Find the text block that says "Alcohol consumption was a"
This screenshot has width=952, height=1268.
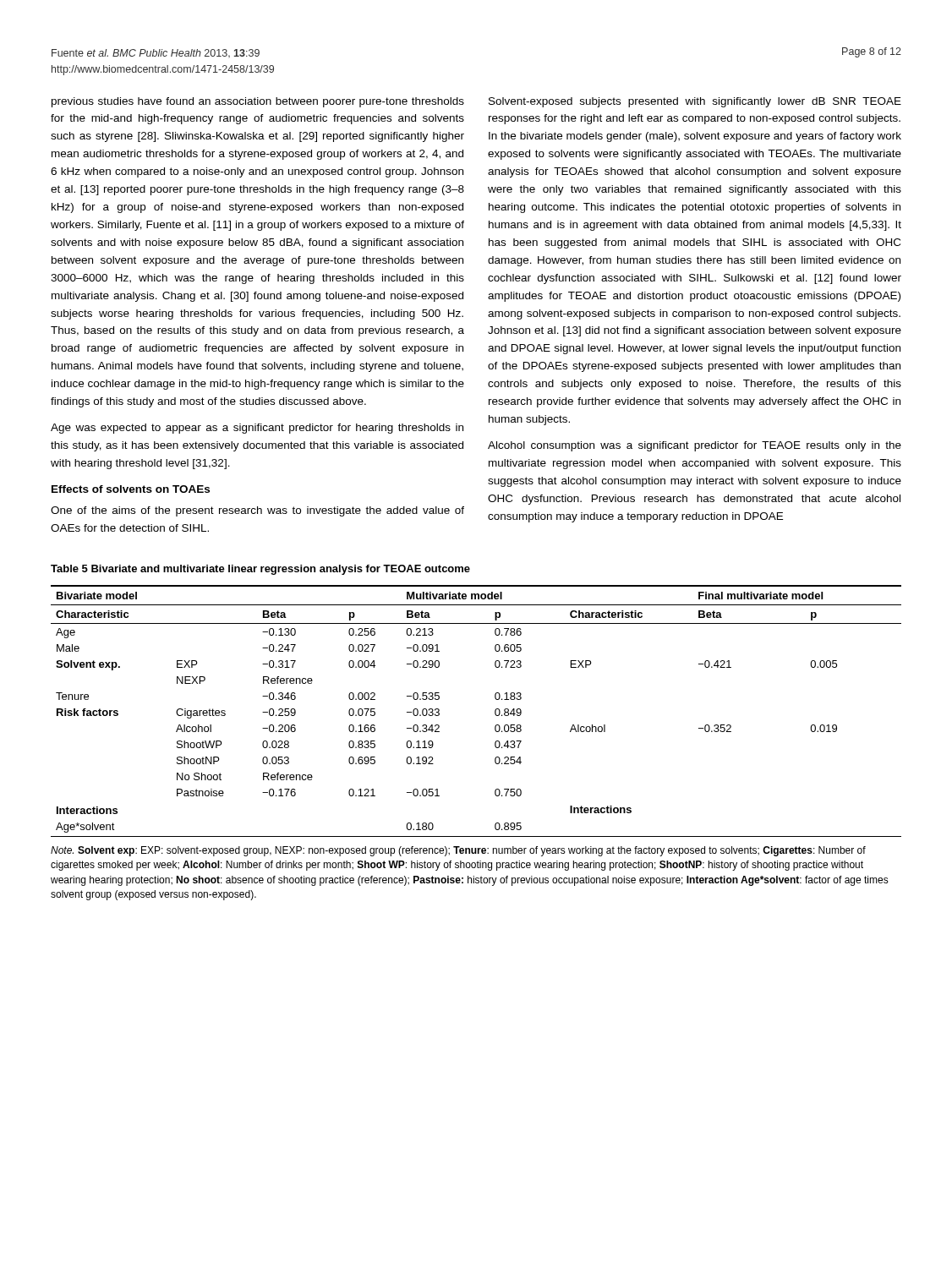pyautogui.click(x=695, y=481)
